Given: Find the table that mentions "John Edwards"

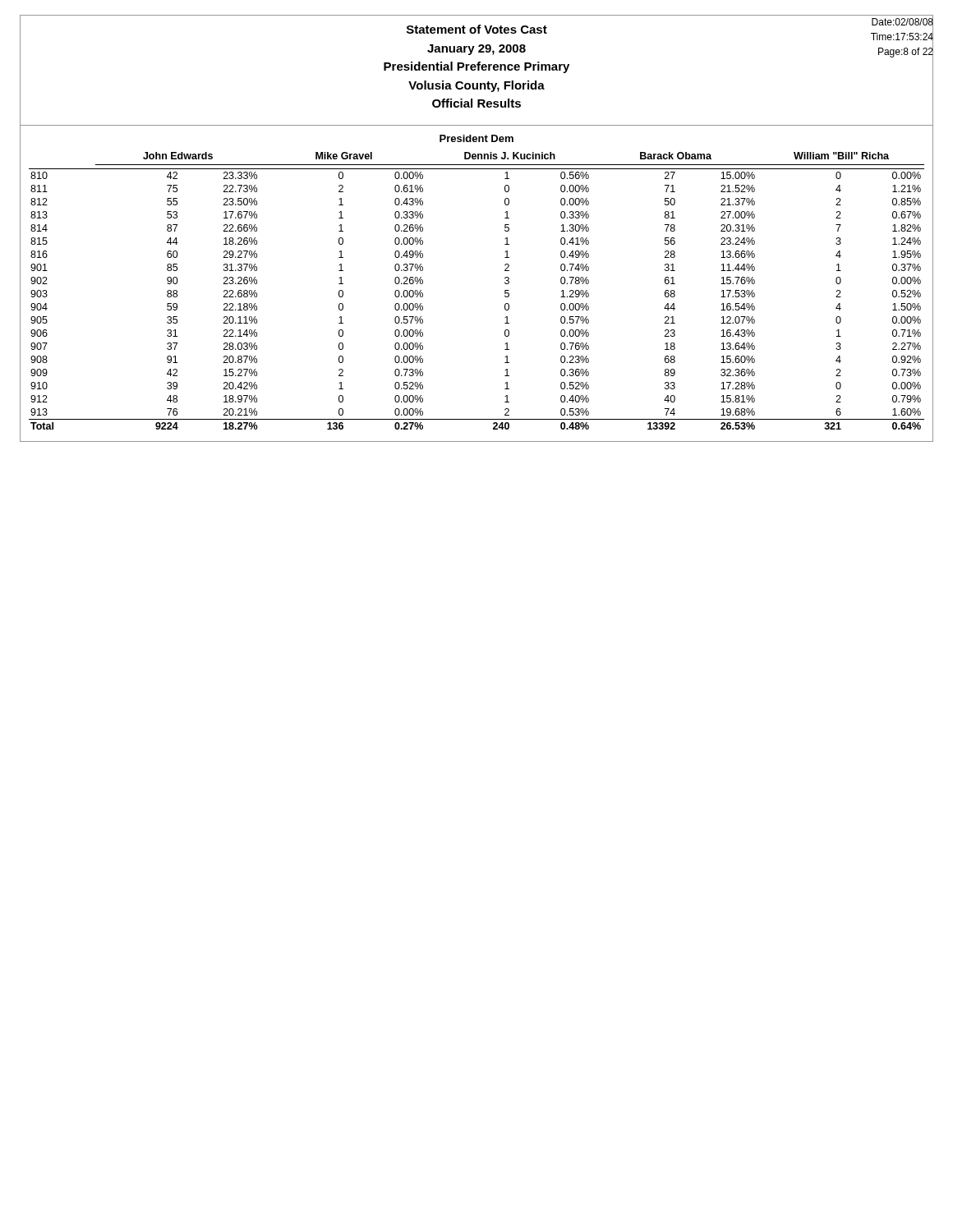Looking at the screenshot, I should point(476,291).
